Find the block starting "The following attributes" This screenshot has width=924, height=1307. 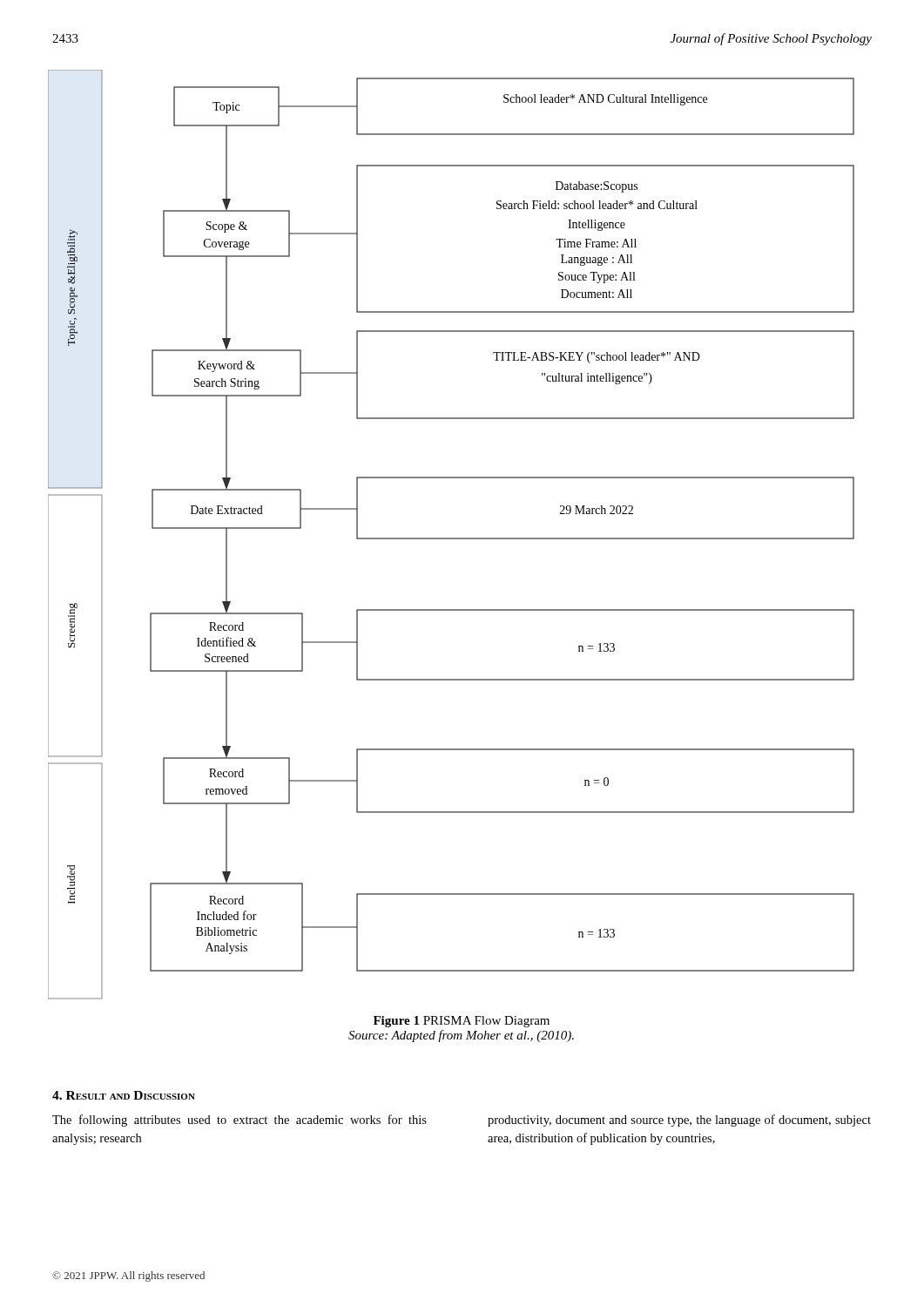pos(240,1129)
